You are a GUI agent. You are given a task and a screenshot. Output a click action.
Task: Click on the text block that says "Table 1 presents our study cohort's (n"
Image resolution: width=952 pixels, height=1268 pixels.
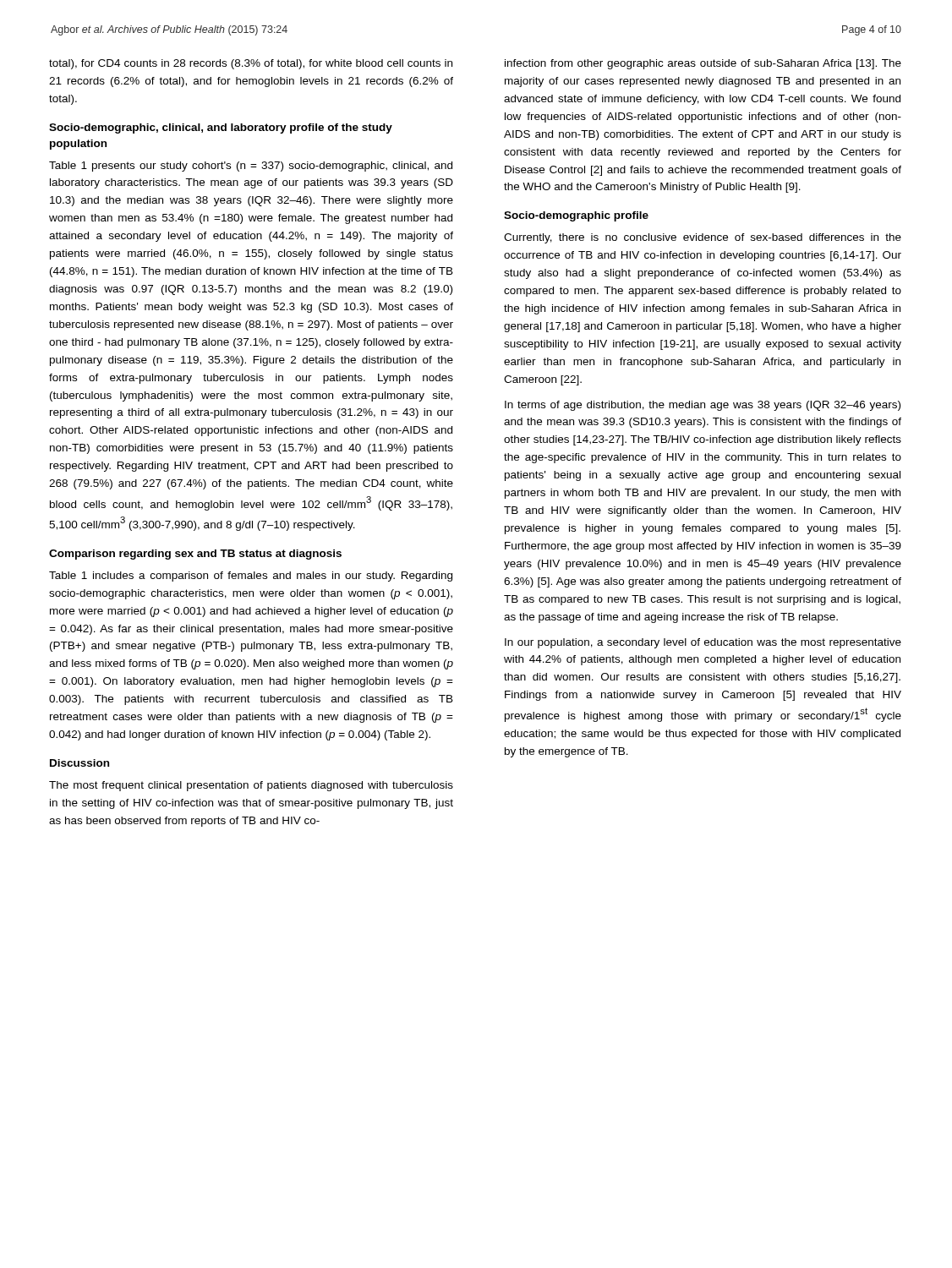coord(251,346)
